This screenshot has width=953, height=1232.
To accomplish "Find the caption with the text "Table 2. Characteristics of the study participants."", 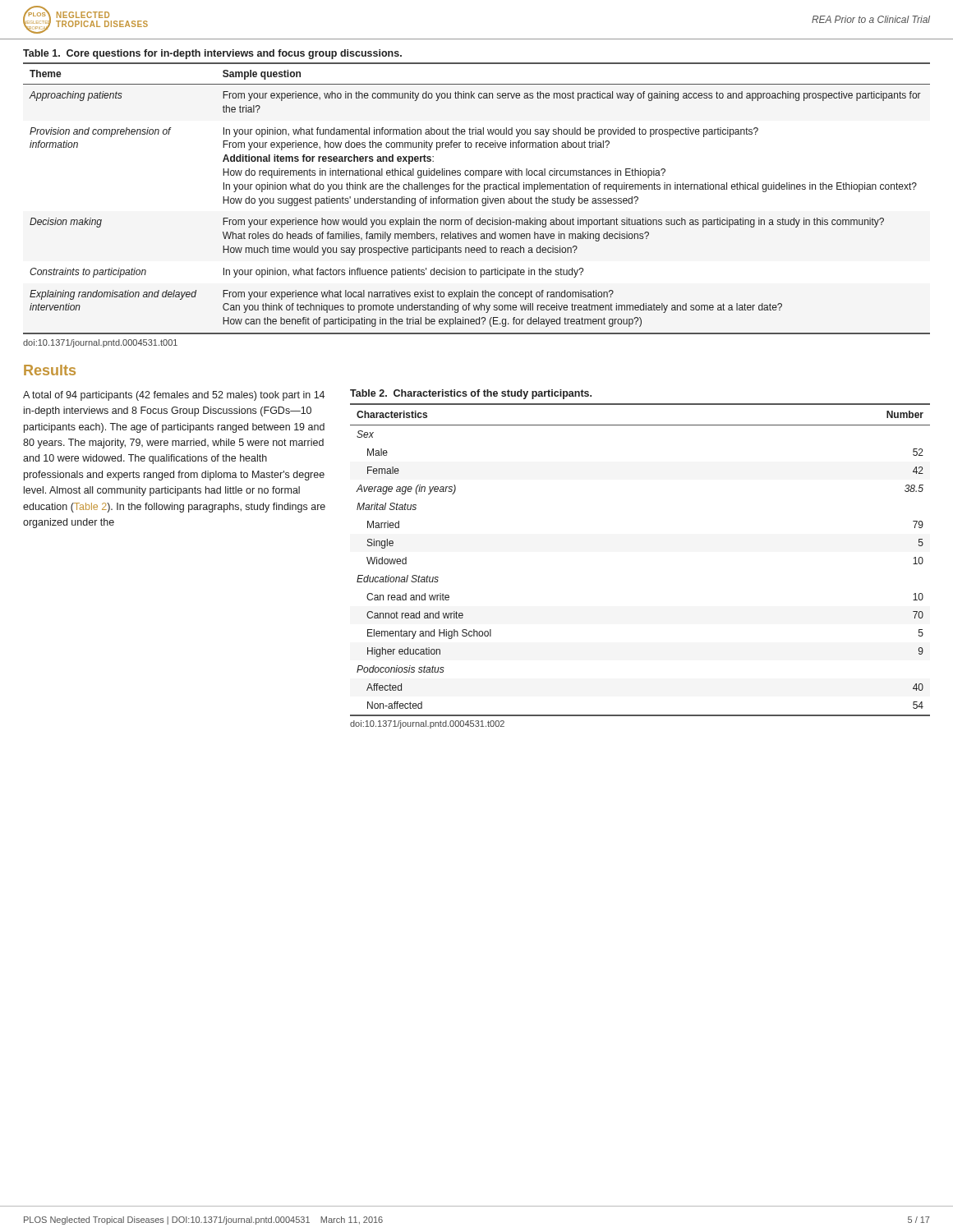I will (471, 393).
